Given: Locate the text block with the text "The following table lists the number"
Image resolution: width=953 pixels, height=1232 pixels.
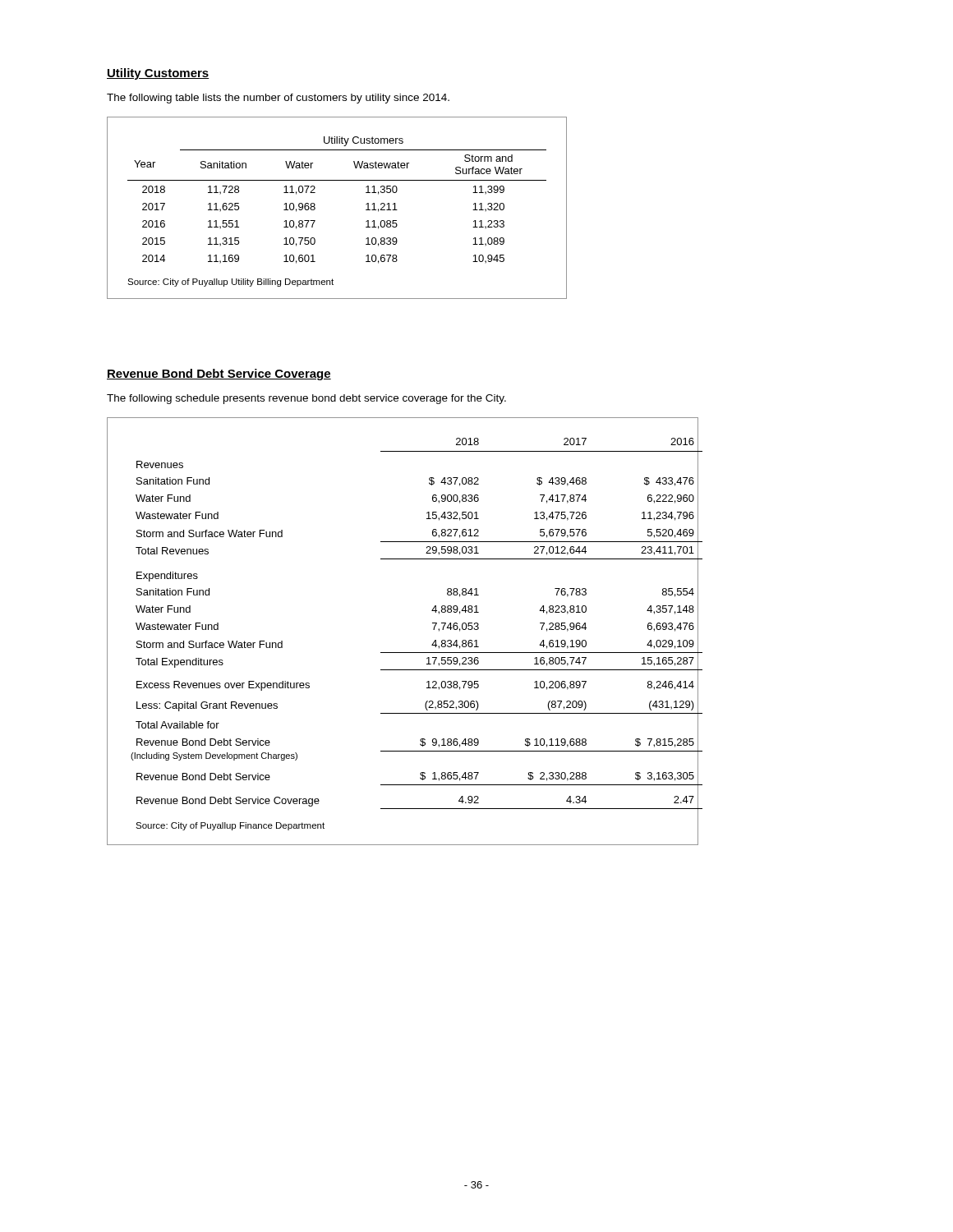Looking at the screenshot, I should (279, 97).
